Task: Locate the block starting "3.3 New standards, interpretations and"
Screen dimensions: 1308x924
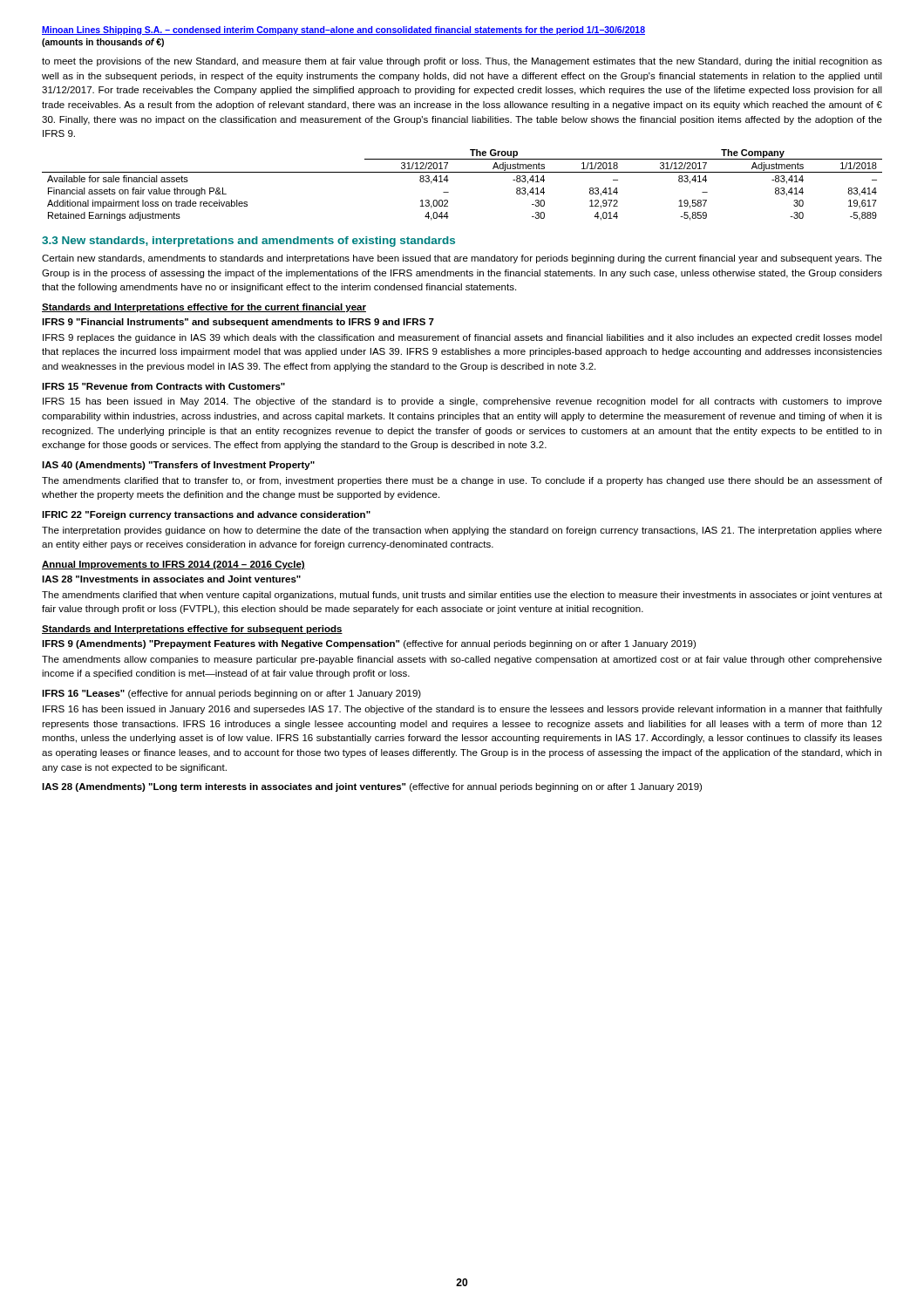Action: click(249, 240)
